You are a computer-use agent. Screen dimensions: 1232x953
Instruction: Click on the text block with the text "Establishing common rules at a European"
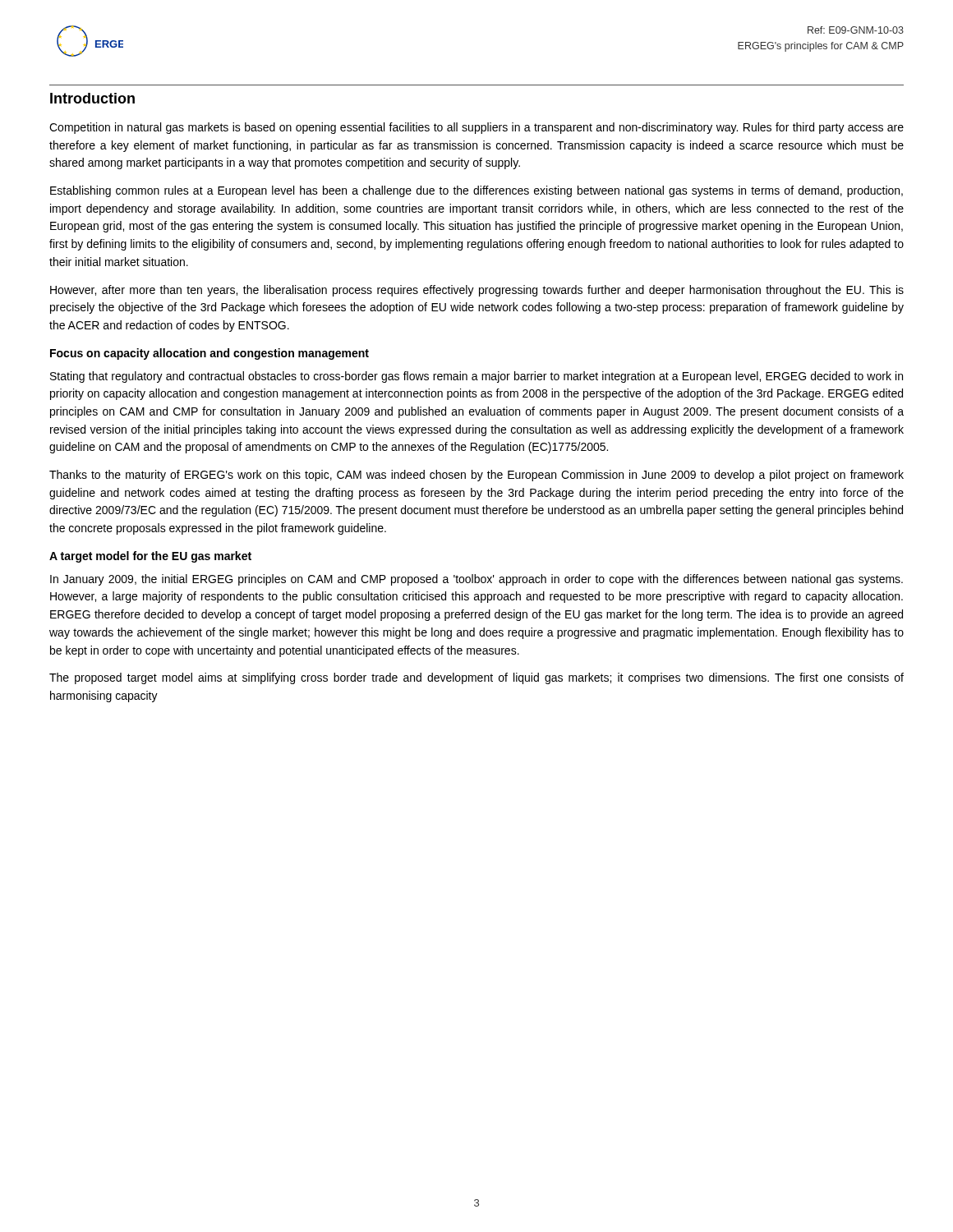[x=476, y=227]
